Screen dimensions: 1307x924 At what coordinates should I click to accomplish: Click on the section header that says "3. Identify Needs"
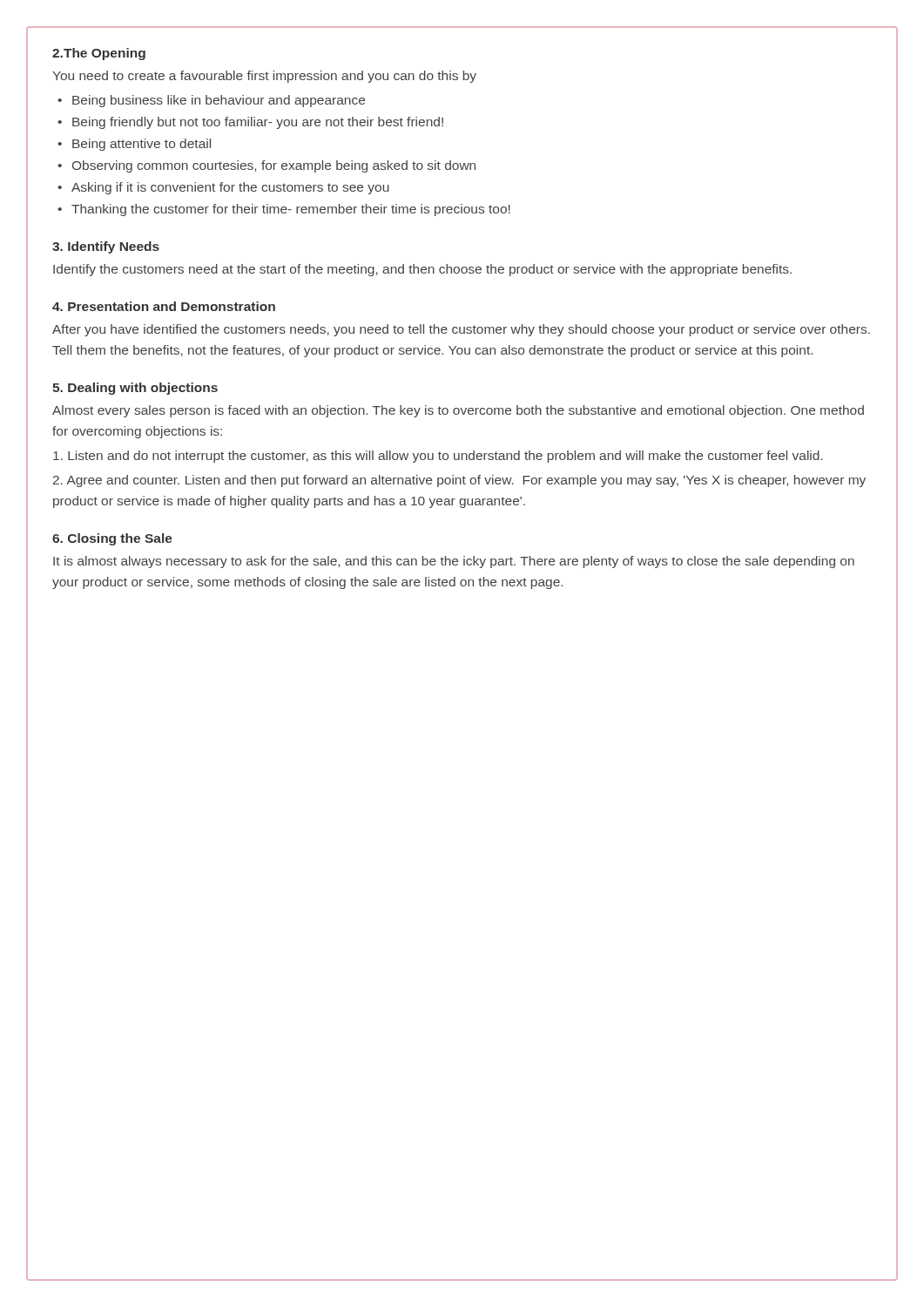tap(106, 246)
